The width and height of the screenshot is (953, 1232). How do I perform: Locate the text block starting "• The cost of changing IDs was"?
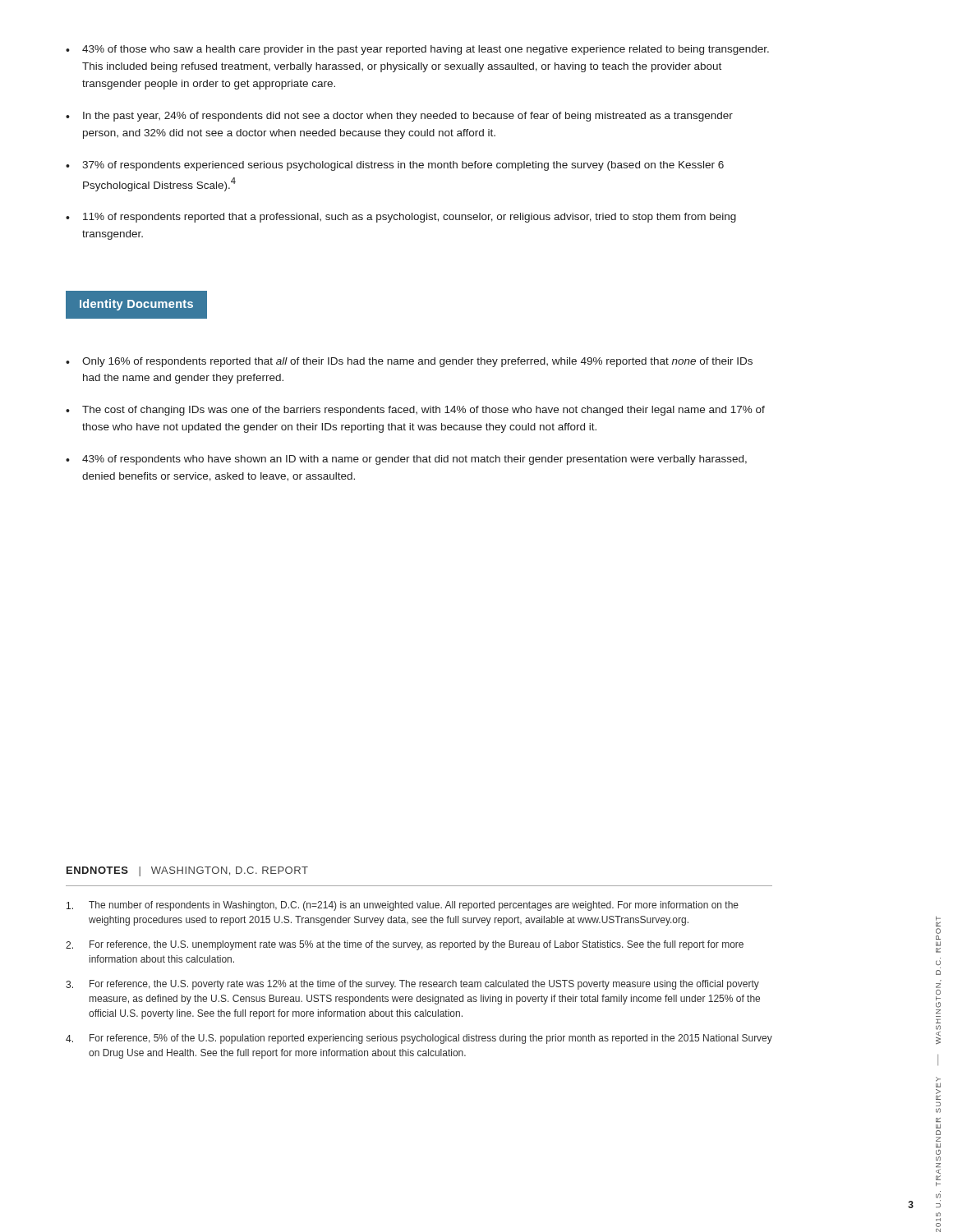pyautogui.click(x=419, y=419)
